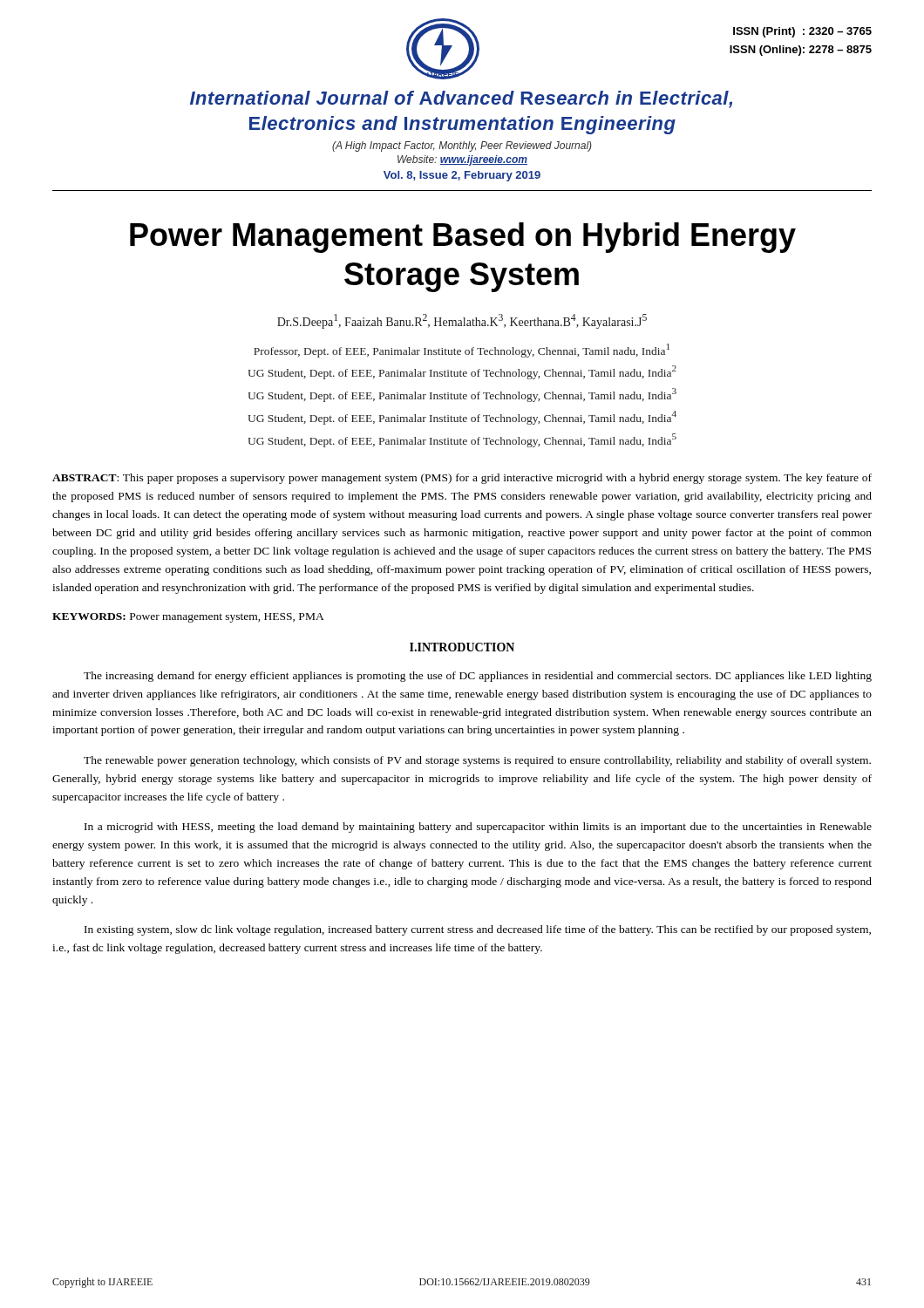Image resolution: width=924 pixels, height=1308 pixels.
Task: Locate the text starting "International Journal of Advanced Research in"
Action: pyautogui.click(x=462, y=111)
